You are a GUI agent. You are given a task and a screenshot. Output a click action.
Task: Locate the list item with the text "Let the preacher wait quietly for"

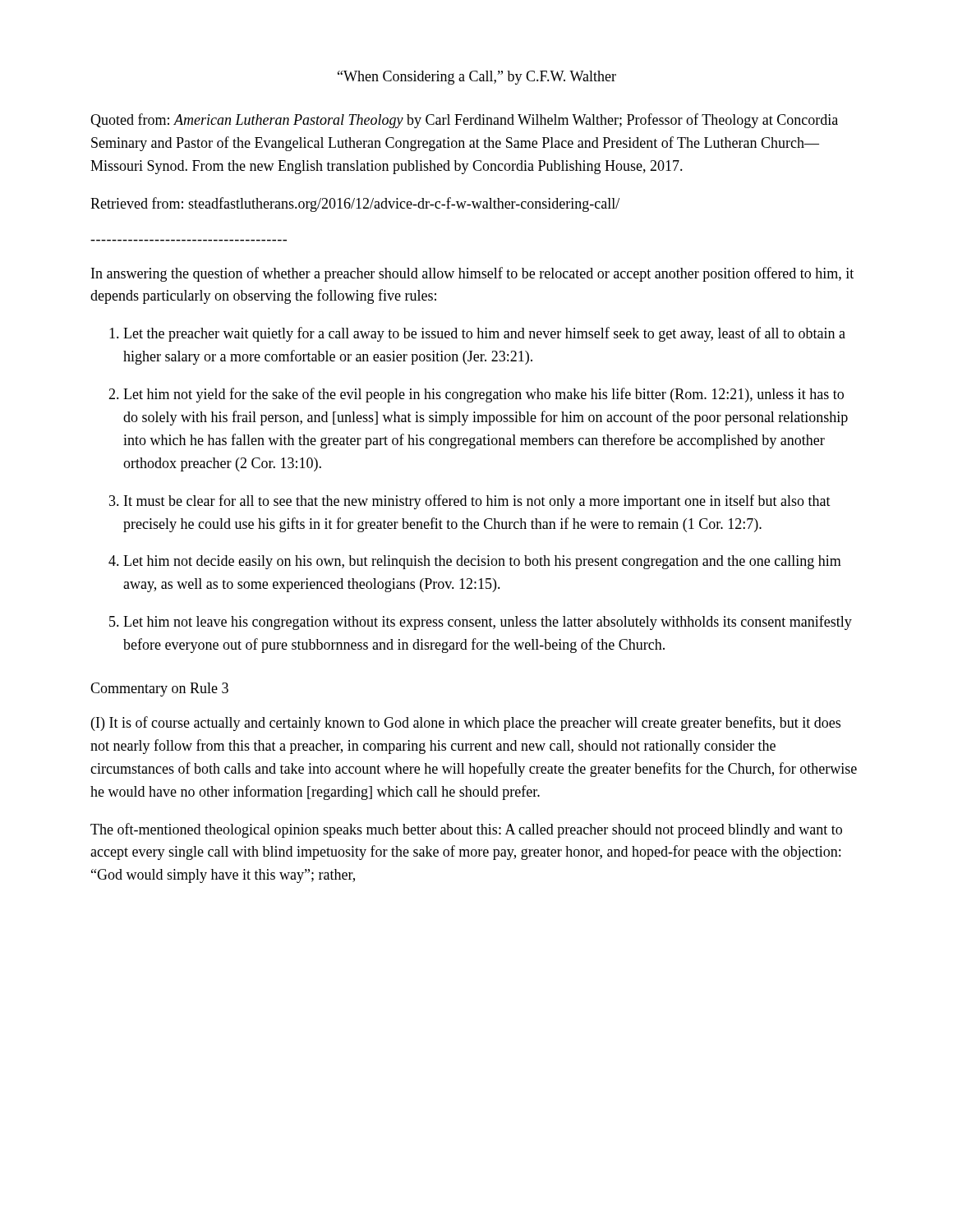pyautogui.click(x=484, y=345)
